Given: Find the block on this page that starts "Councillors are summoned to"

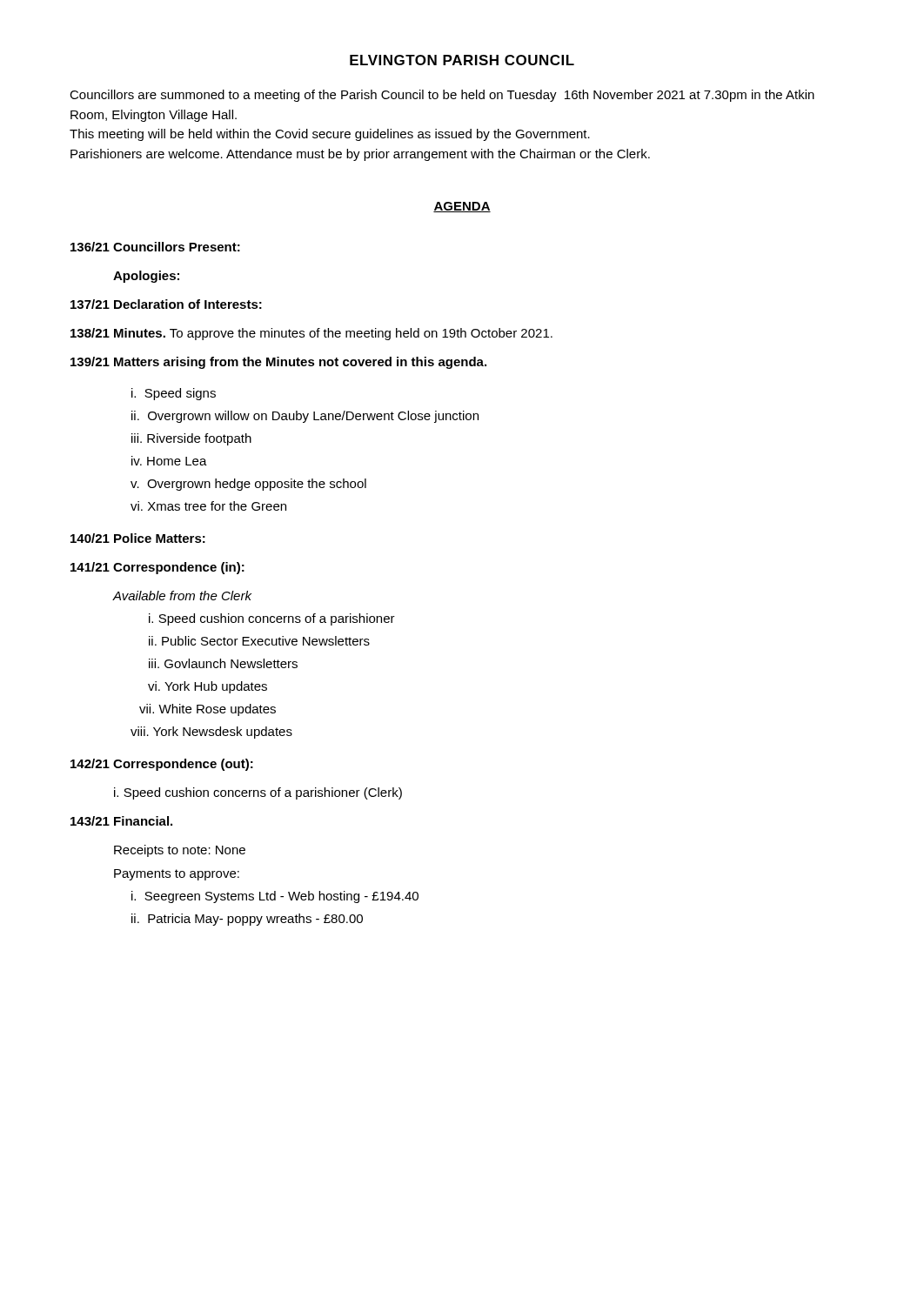Looking at the screenshot, I should pyautogui.click(x=442, y=124).
